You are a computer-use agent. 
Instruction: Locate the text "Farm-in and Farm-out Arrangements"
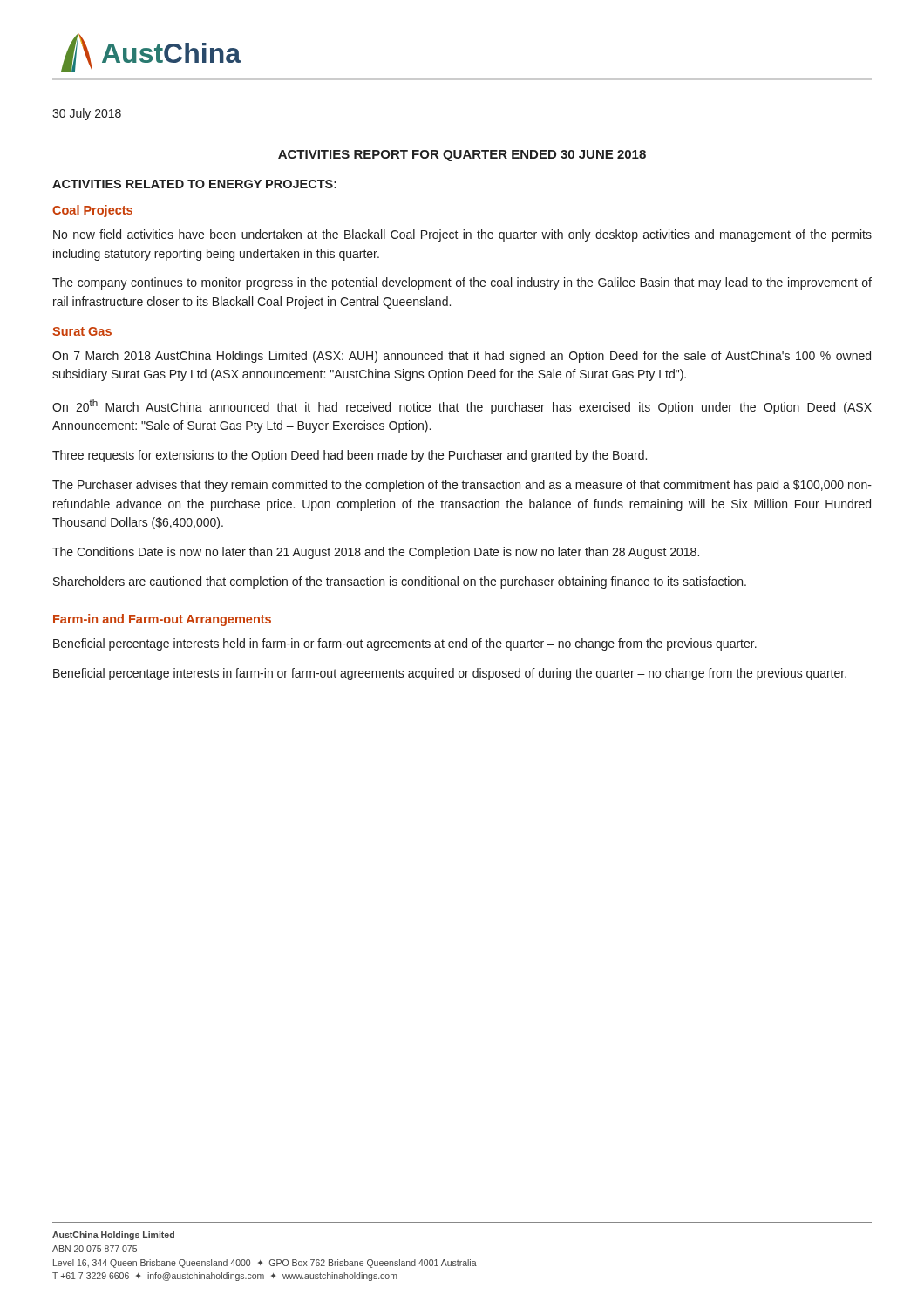[162, 619]
